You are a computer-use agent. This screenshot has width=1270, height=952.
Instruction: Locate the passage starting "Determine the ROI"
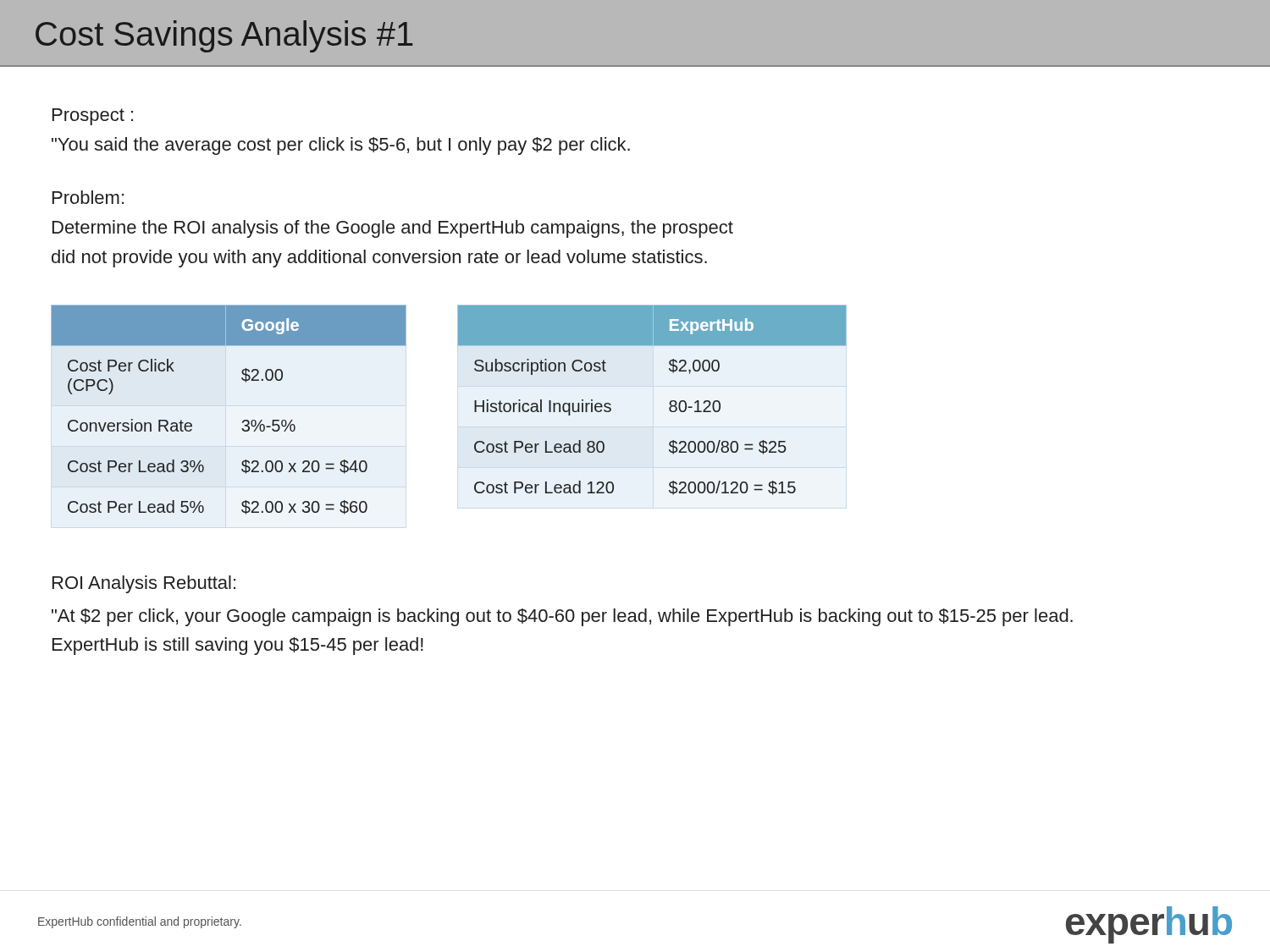[x=392, y=242]
